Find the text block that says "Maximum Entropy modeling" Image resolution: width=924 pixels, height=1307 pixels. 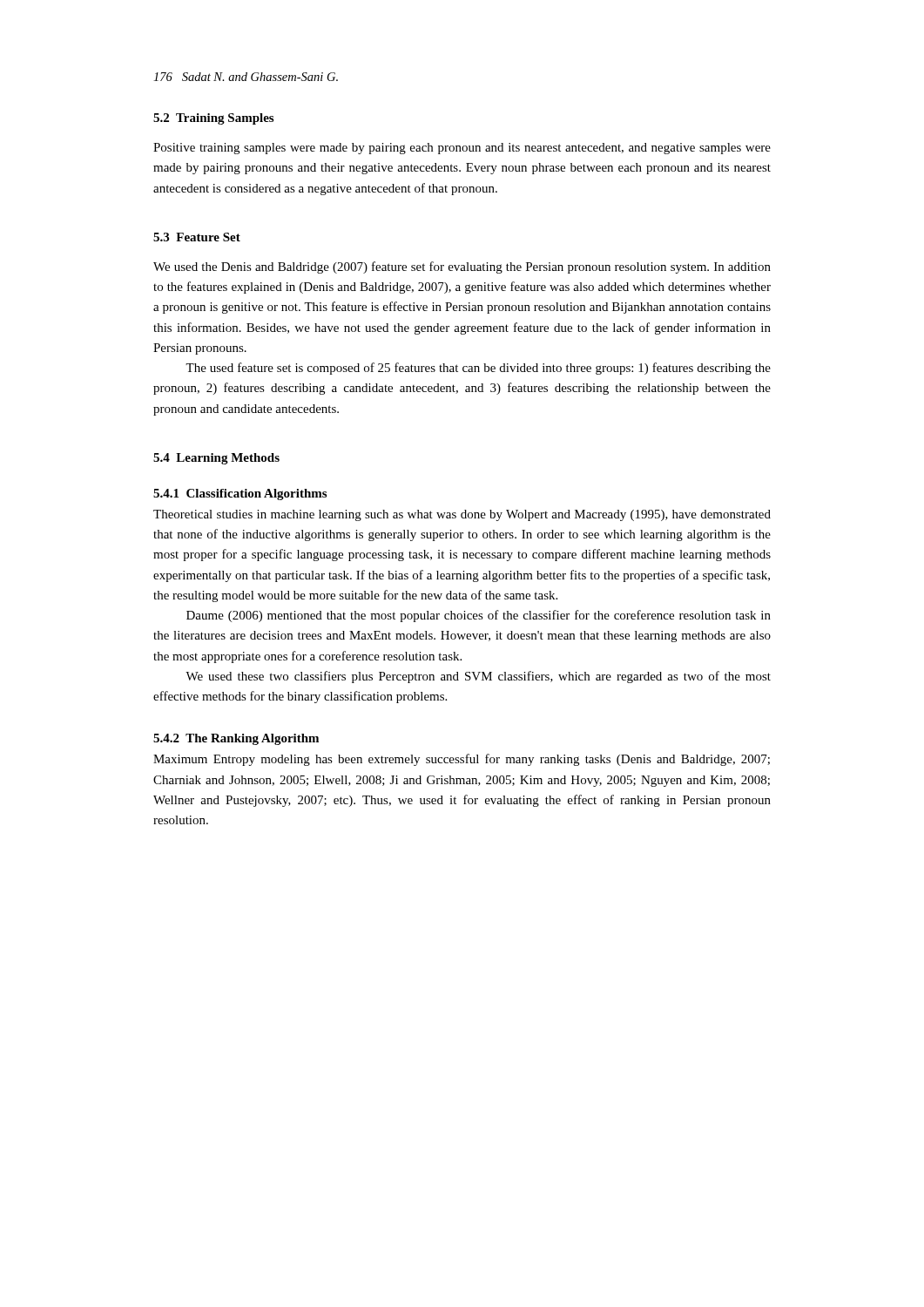coord(462,790)
